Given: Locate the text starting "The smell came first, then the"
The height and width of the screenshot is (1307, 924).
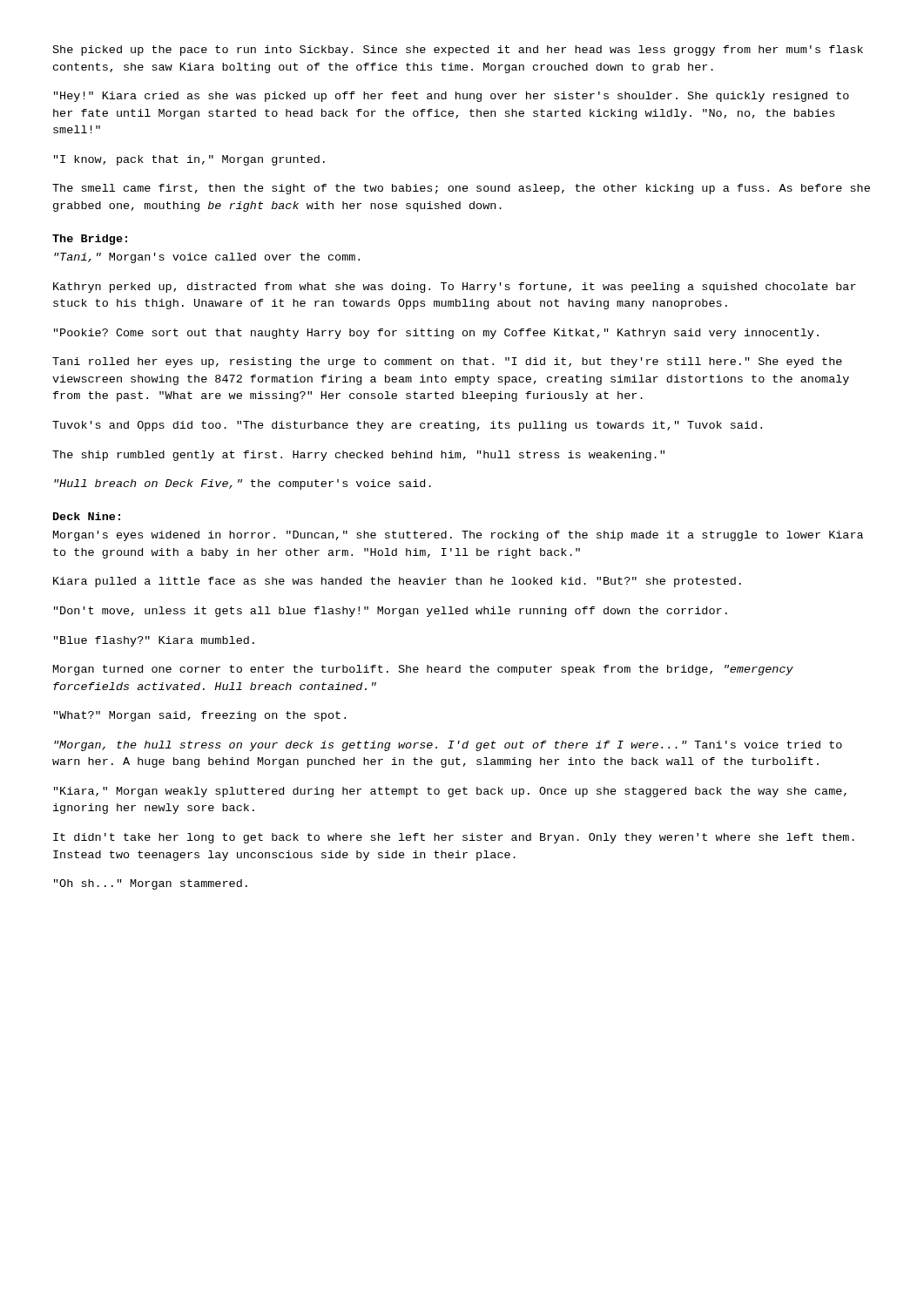Looking at the screenshot, I should click(x=461, y=197).
